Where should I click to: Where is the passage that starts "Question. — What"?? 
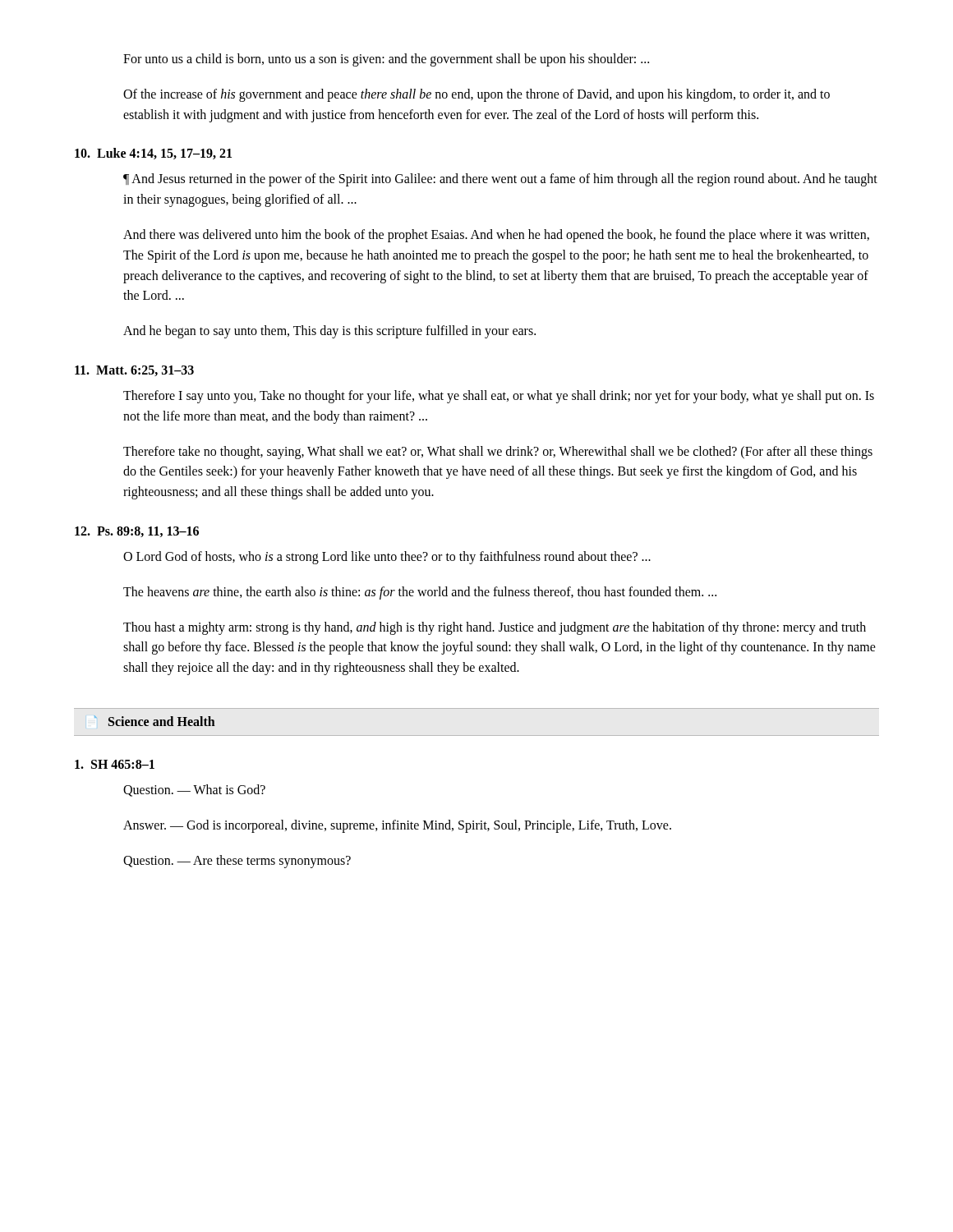coord(195,790)
